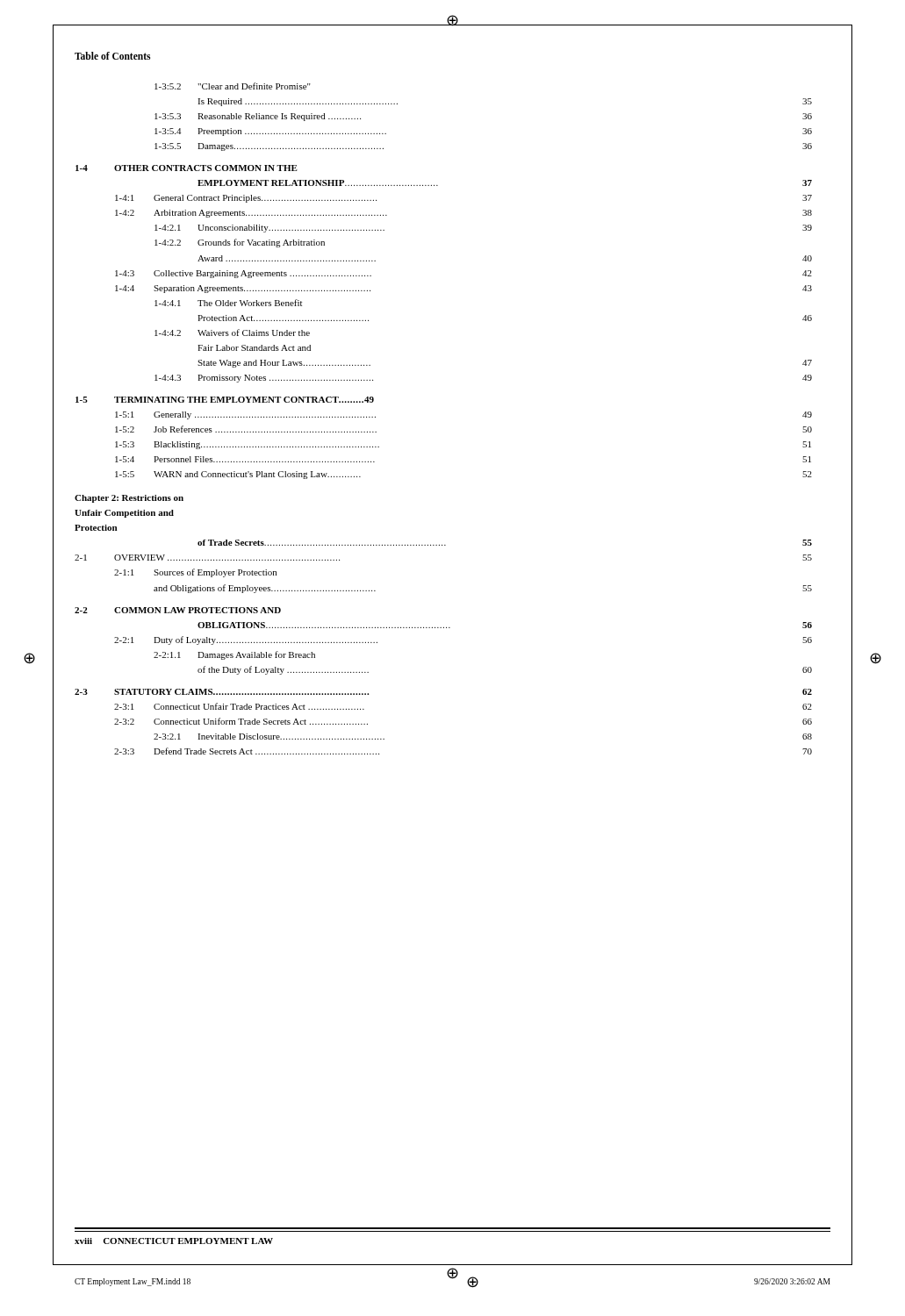This screenshot has width=905, height=1316.
Task: Locate the text block starting "1-5:4 Personnel Files"
Action: [x=126, y=459]
